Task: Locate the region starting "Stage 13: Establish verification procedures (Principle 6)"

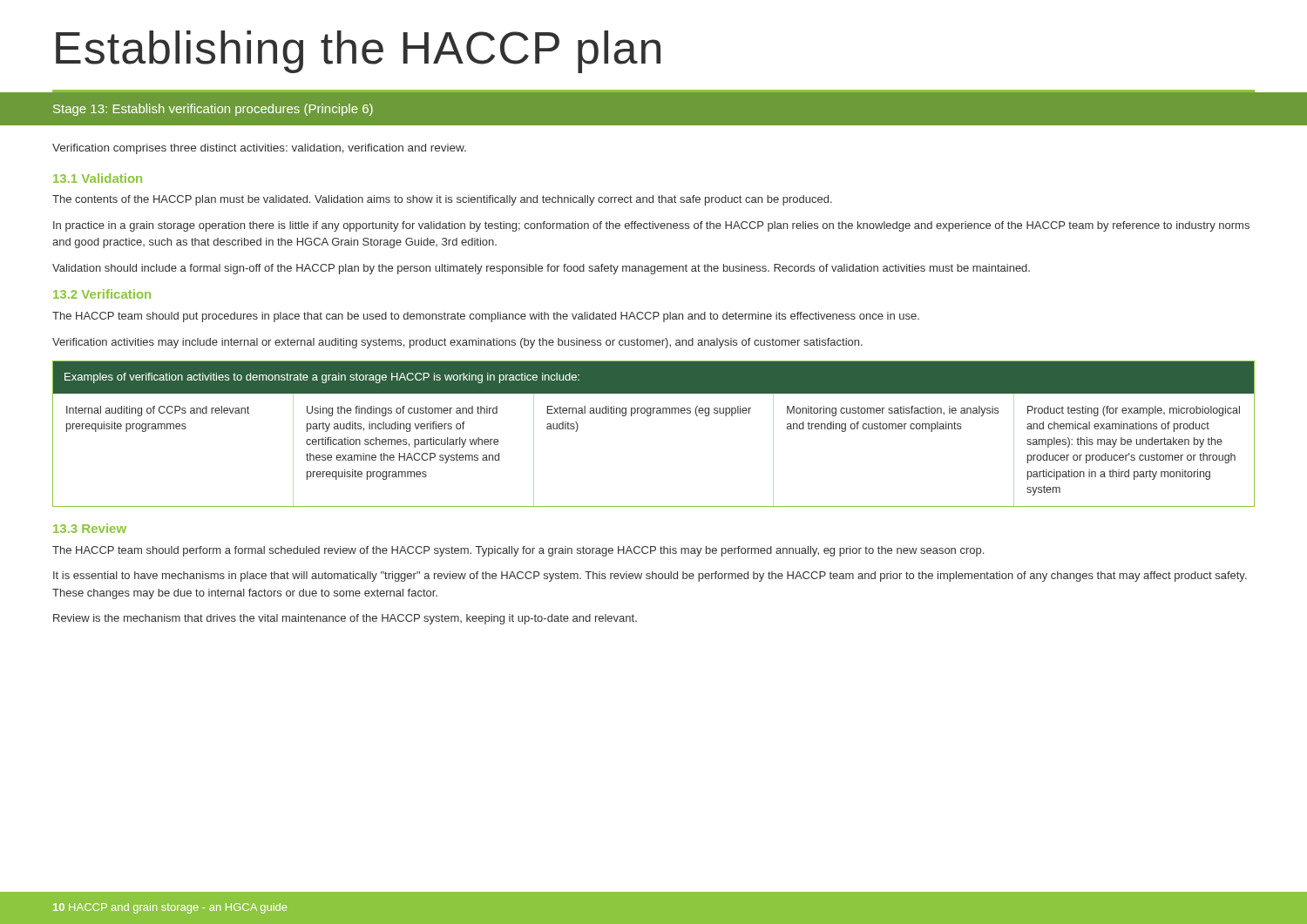Action: point(213,109)
